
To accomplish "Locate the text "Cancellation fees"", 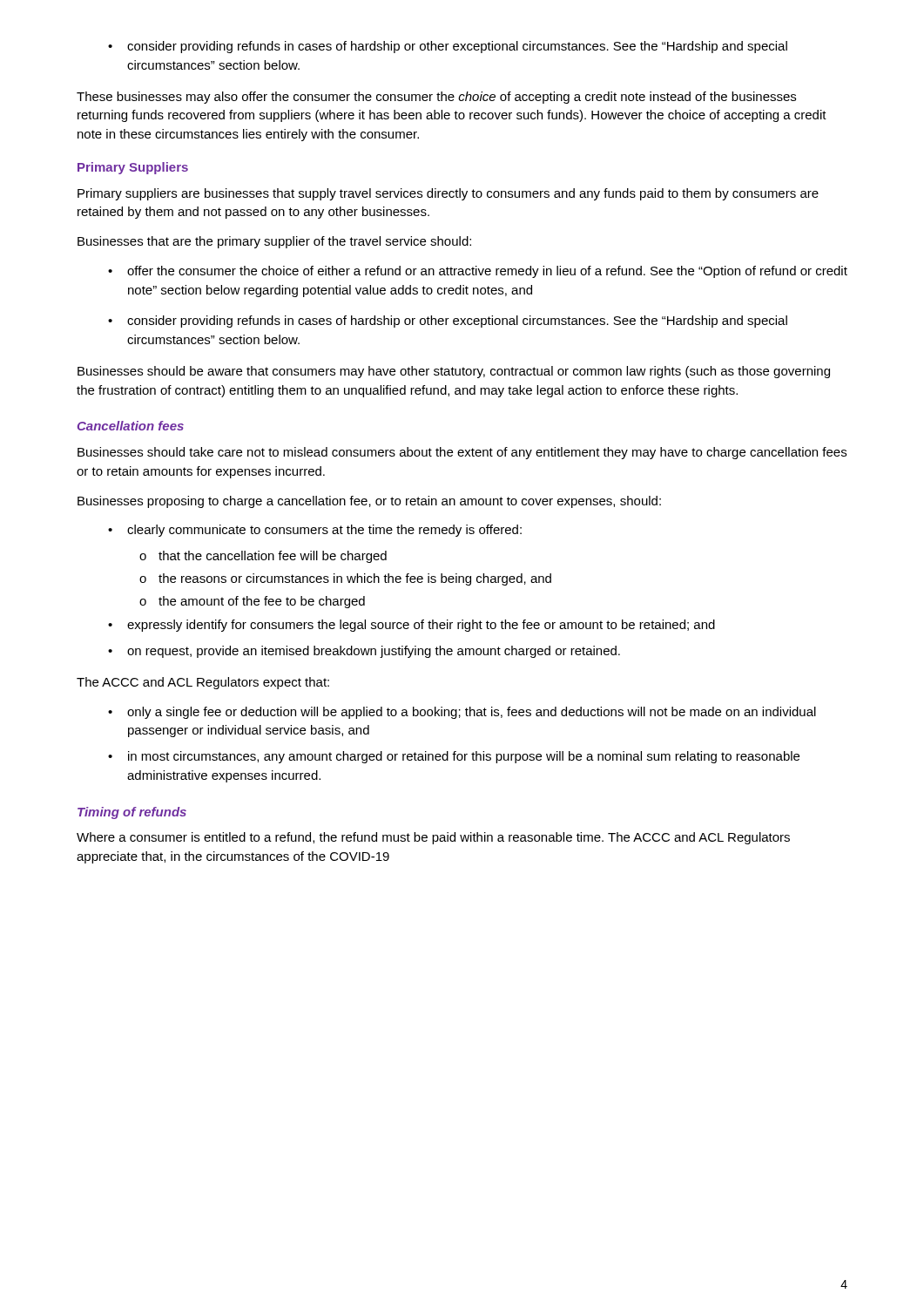I will coord(130,426).
